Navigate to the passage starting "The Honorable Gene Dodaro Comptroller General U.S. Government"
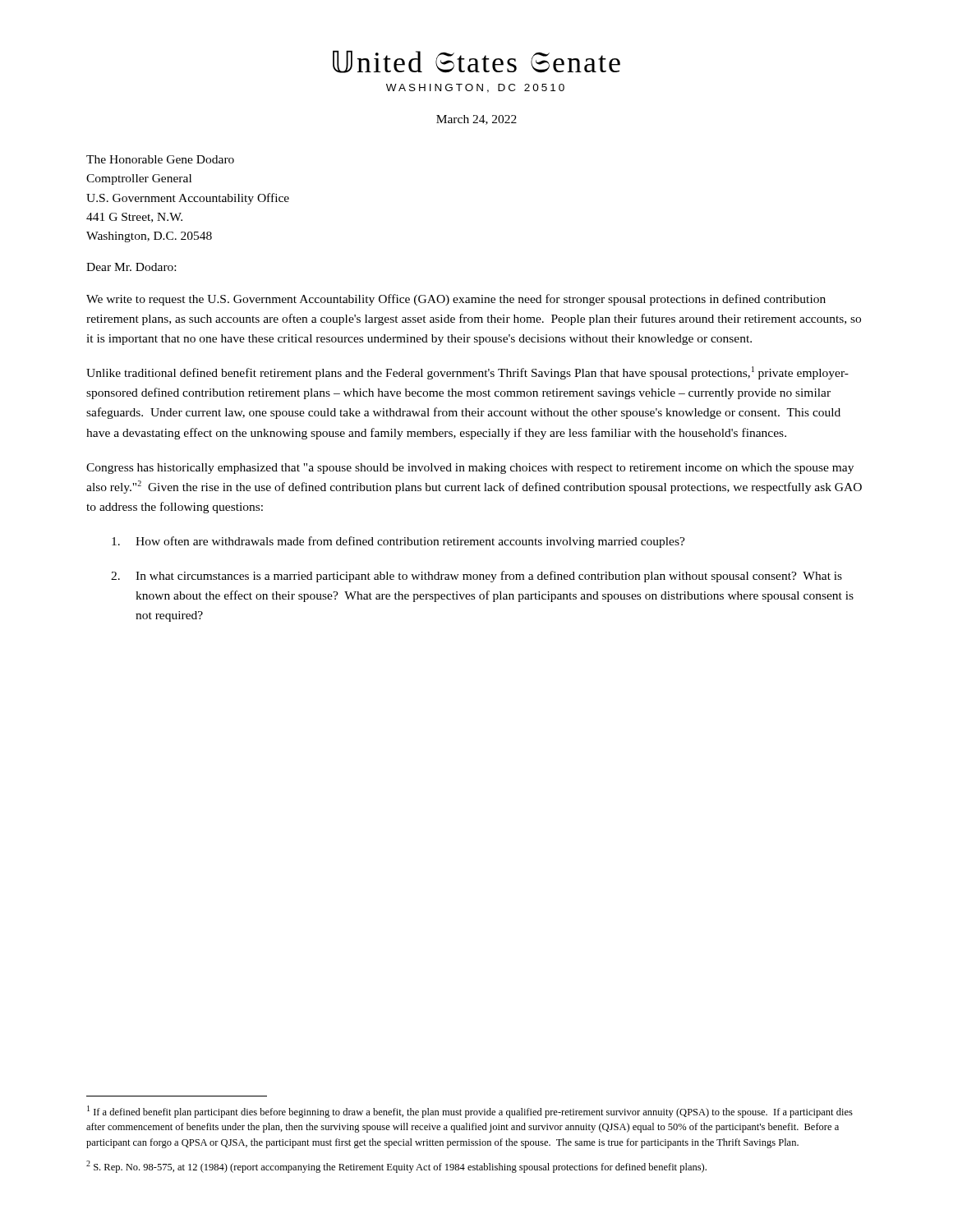The image size is (953, 1232). pos(188,197)
